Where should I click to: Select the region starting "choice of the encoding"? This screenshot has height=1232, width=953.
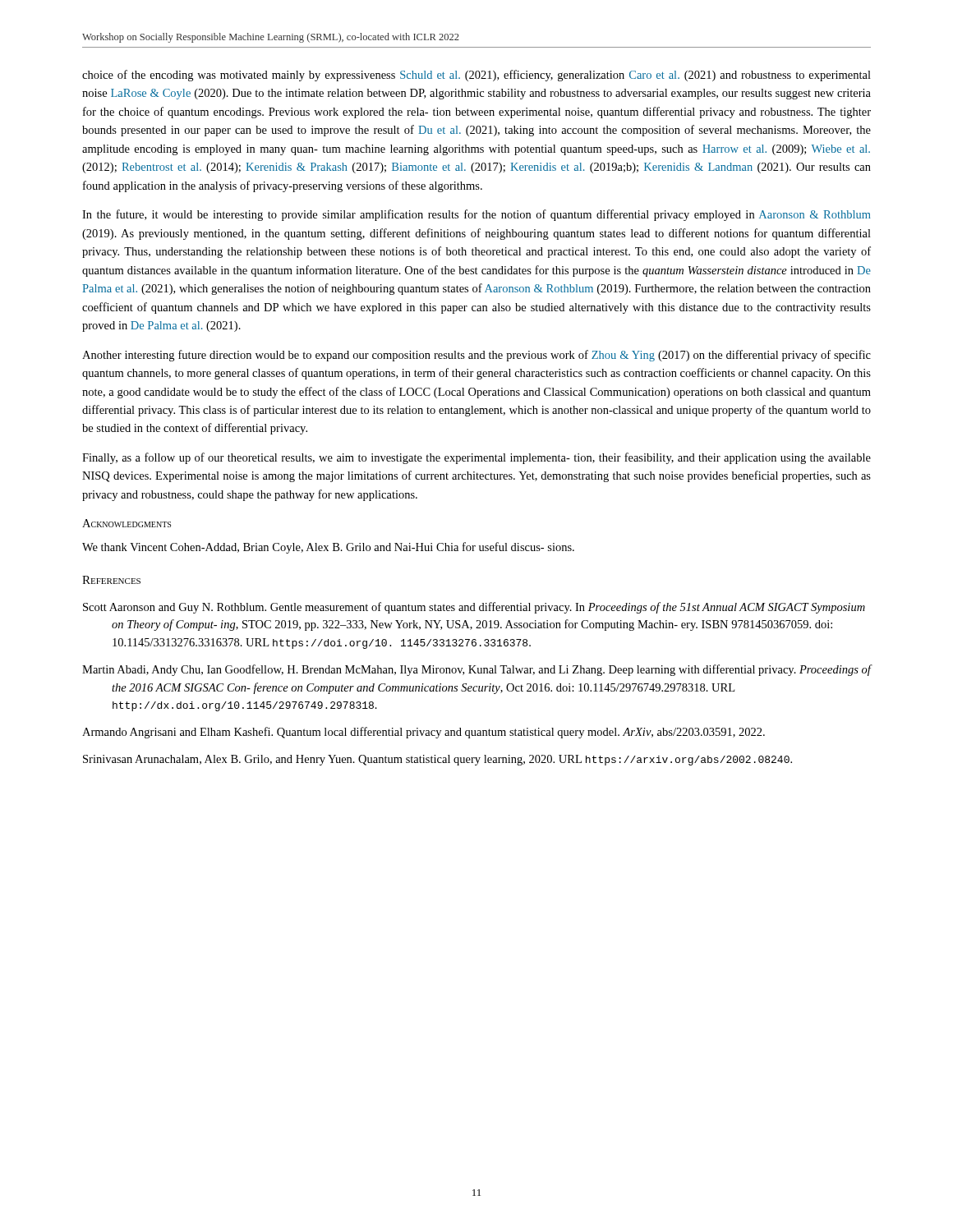pyautogui.click(x=476, y=130)
